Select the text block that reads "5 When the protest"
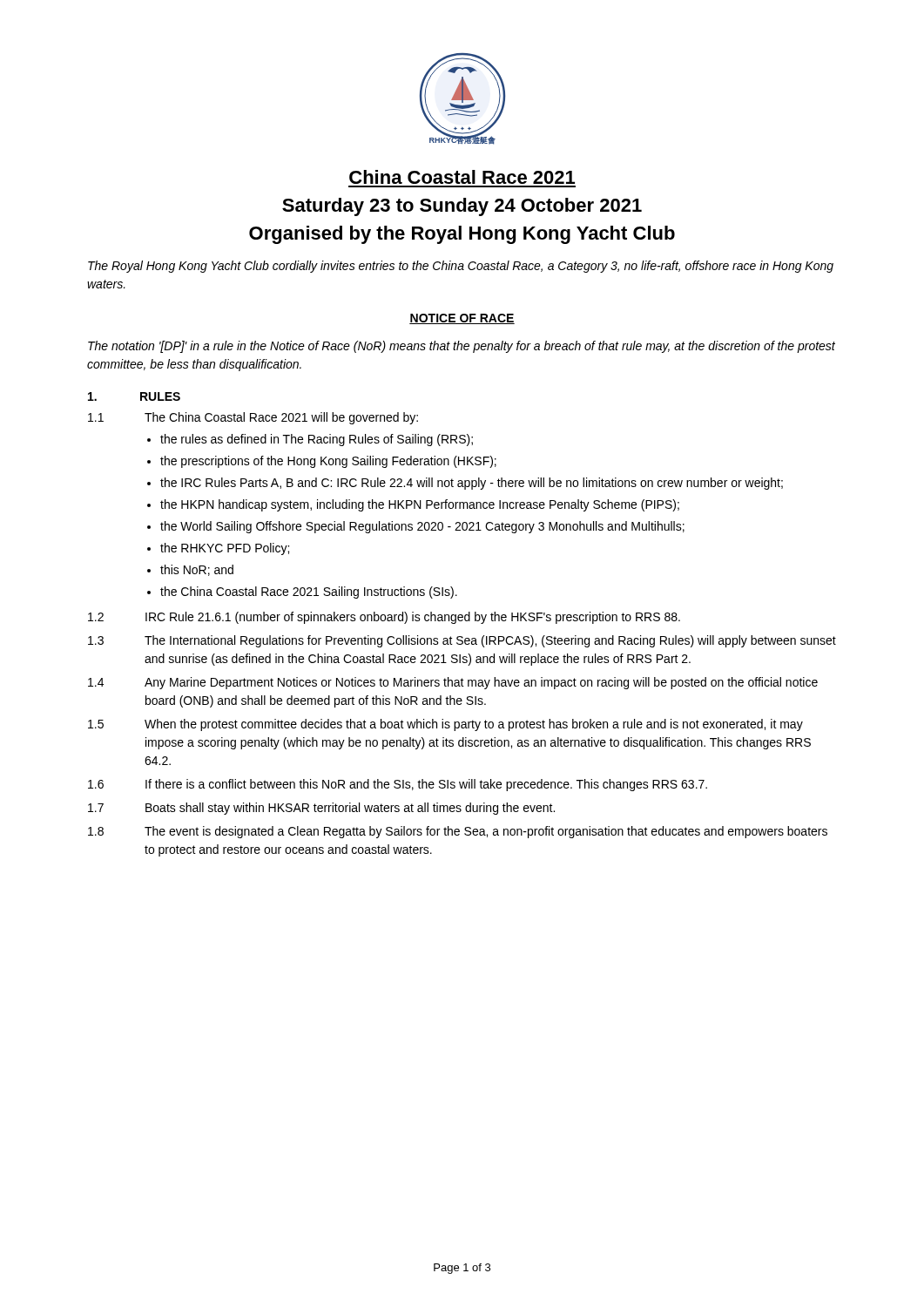924x1307 pixels. point(462,743)
